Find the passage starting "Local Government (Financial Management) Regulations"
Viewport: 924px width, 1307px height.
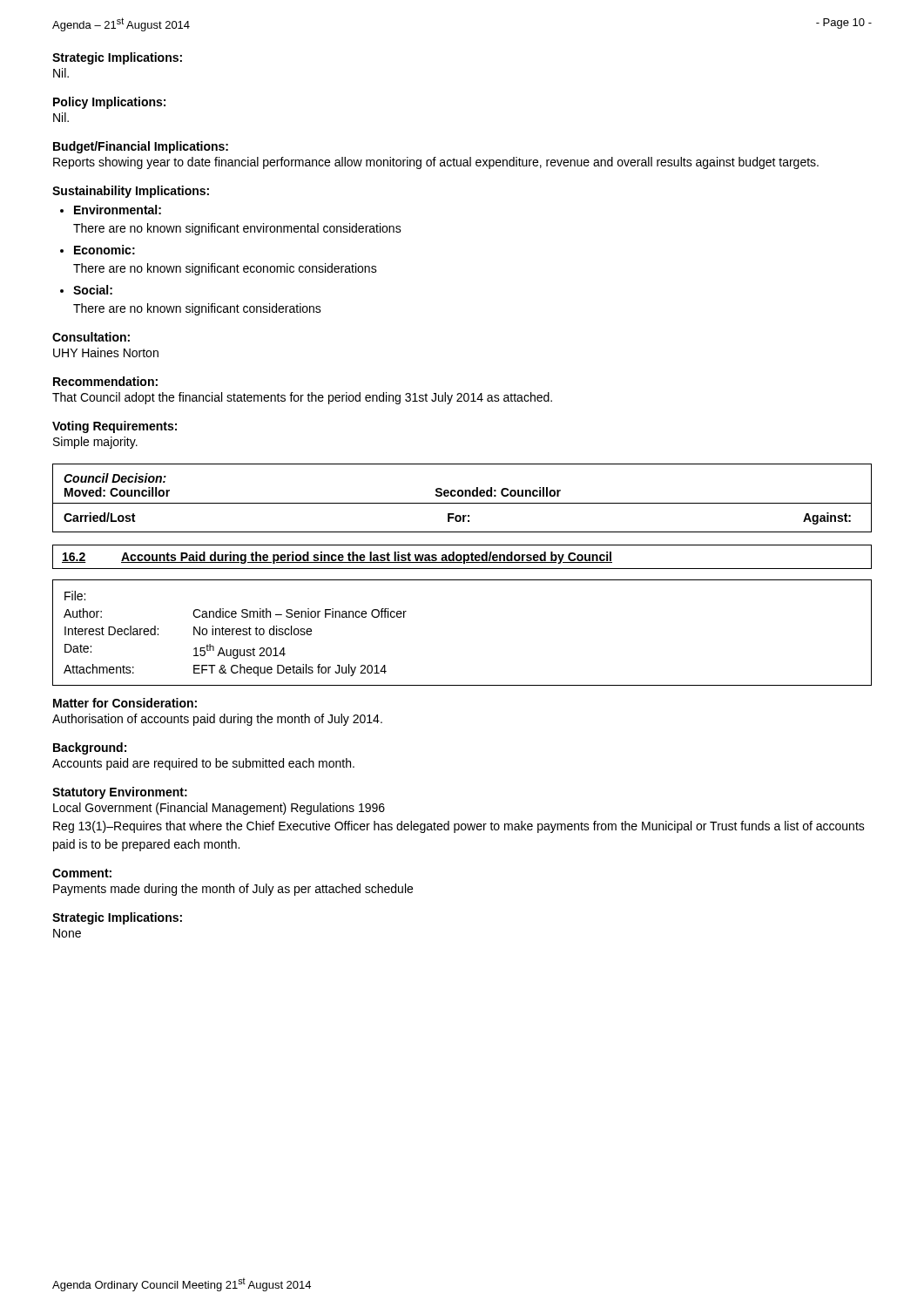[458, 826]
